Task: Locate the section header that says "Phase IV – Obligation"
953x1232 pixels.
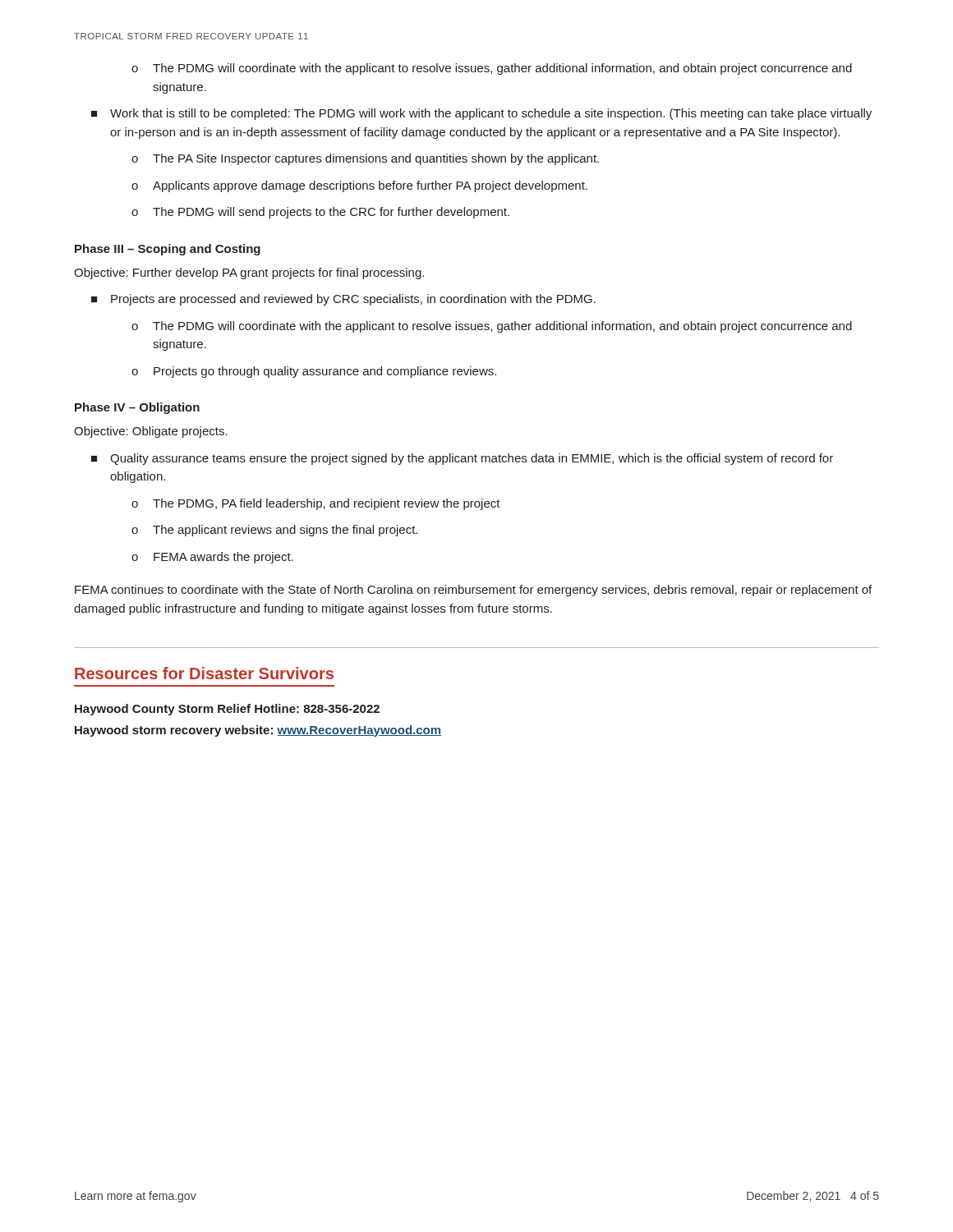Action: pos(137,407)
